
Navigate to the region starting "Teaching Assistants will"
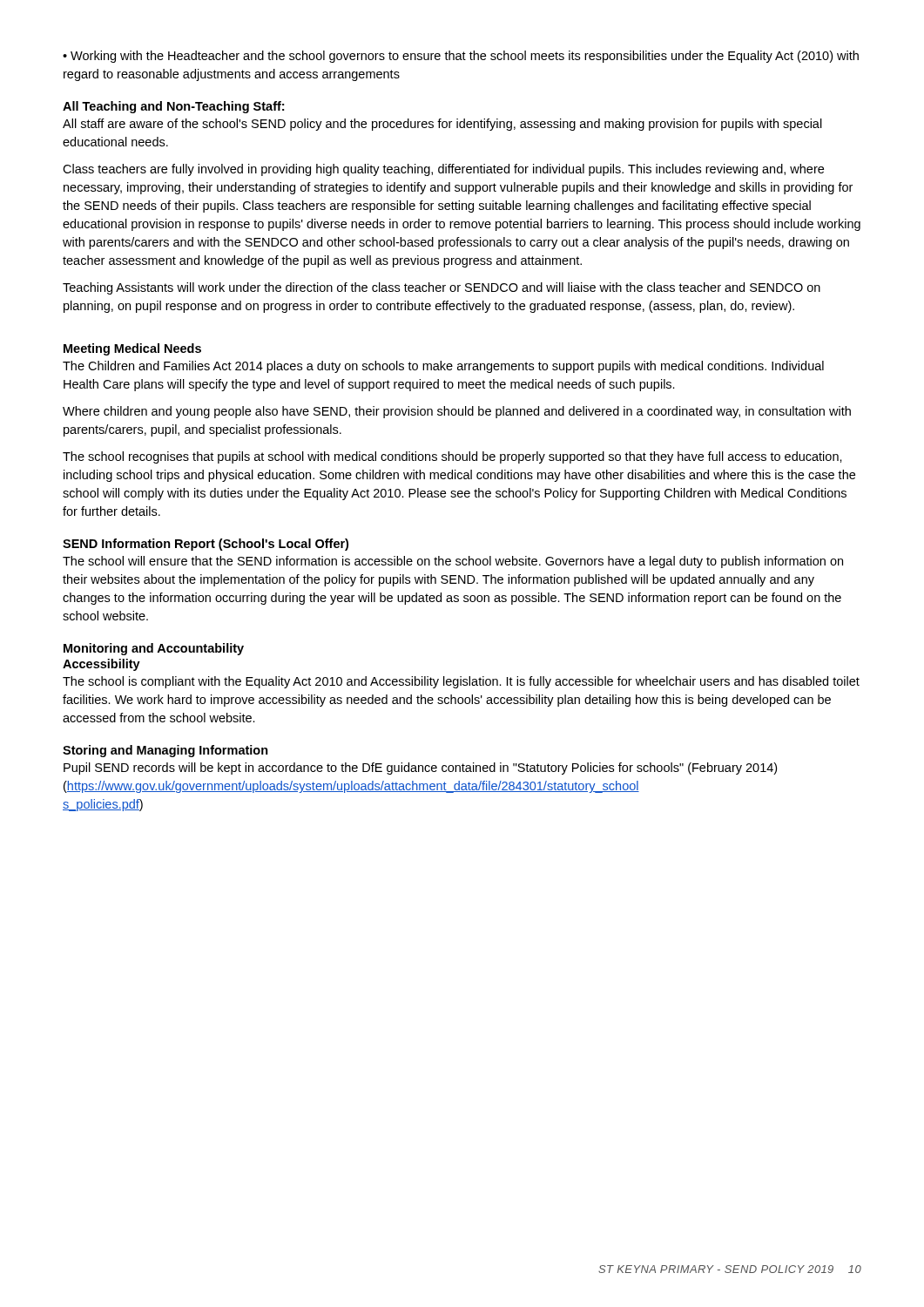point(462,297)
